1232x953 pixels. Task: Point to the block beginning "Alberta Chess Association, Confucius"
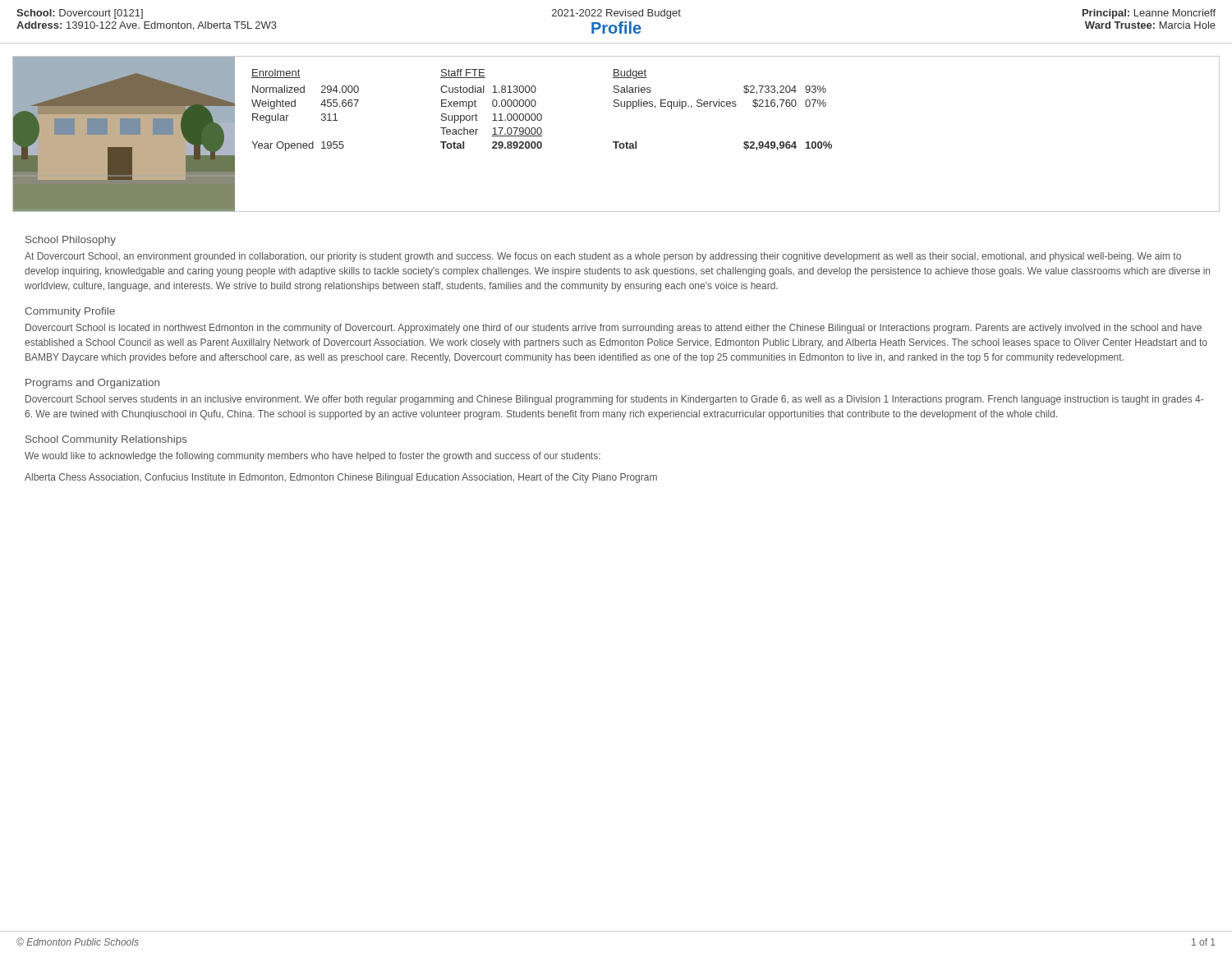(x=341, y=477)
